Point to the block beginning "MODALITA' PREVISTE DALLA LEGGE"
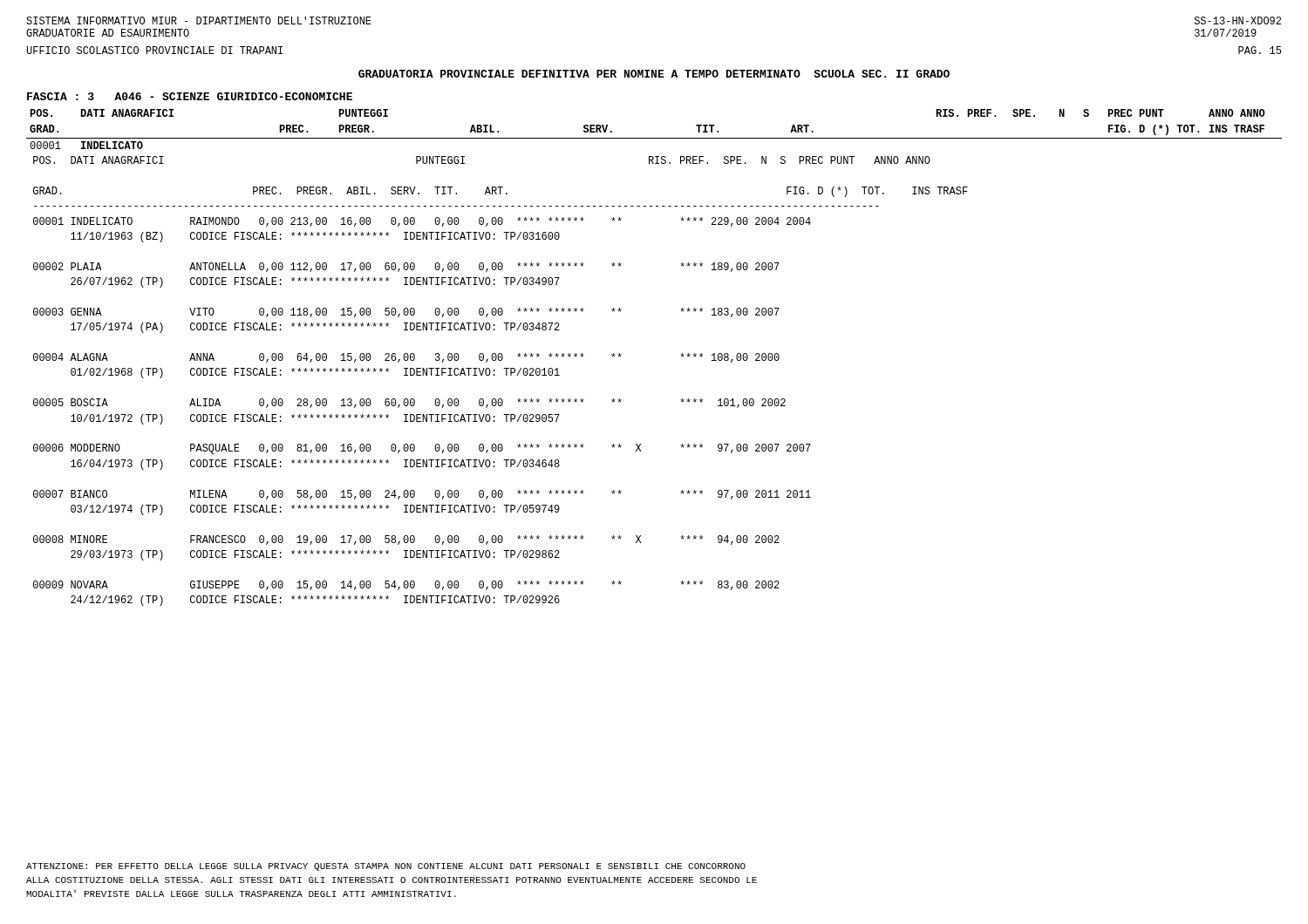The width and height of the screenshot is (1308, 924). coord(242,894)
